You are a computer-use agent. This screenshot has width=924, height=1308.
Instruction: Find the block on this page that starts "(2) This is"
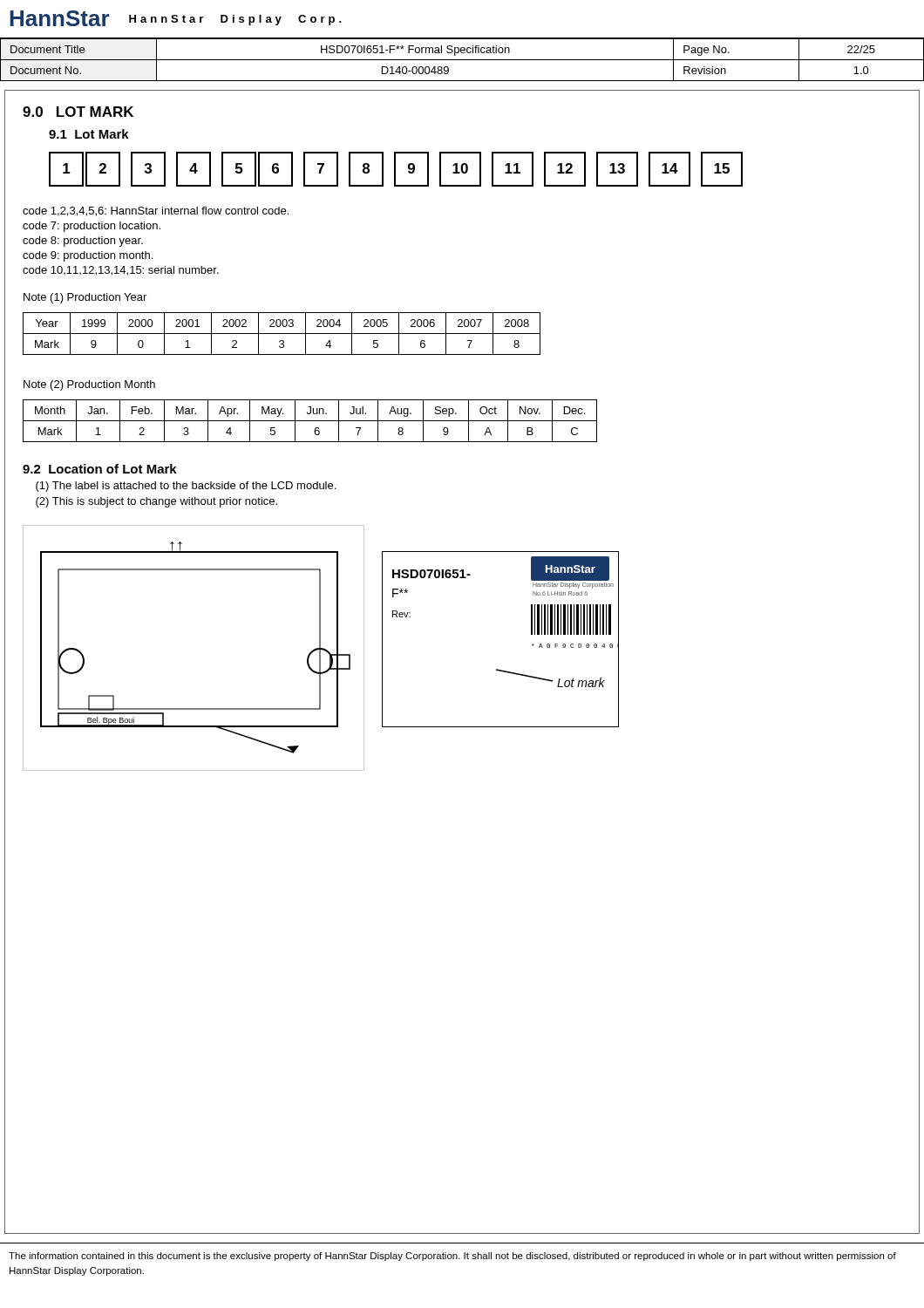(150, 501)
